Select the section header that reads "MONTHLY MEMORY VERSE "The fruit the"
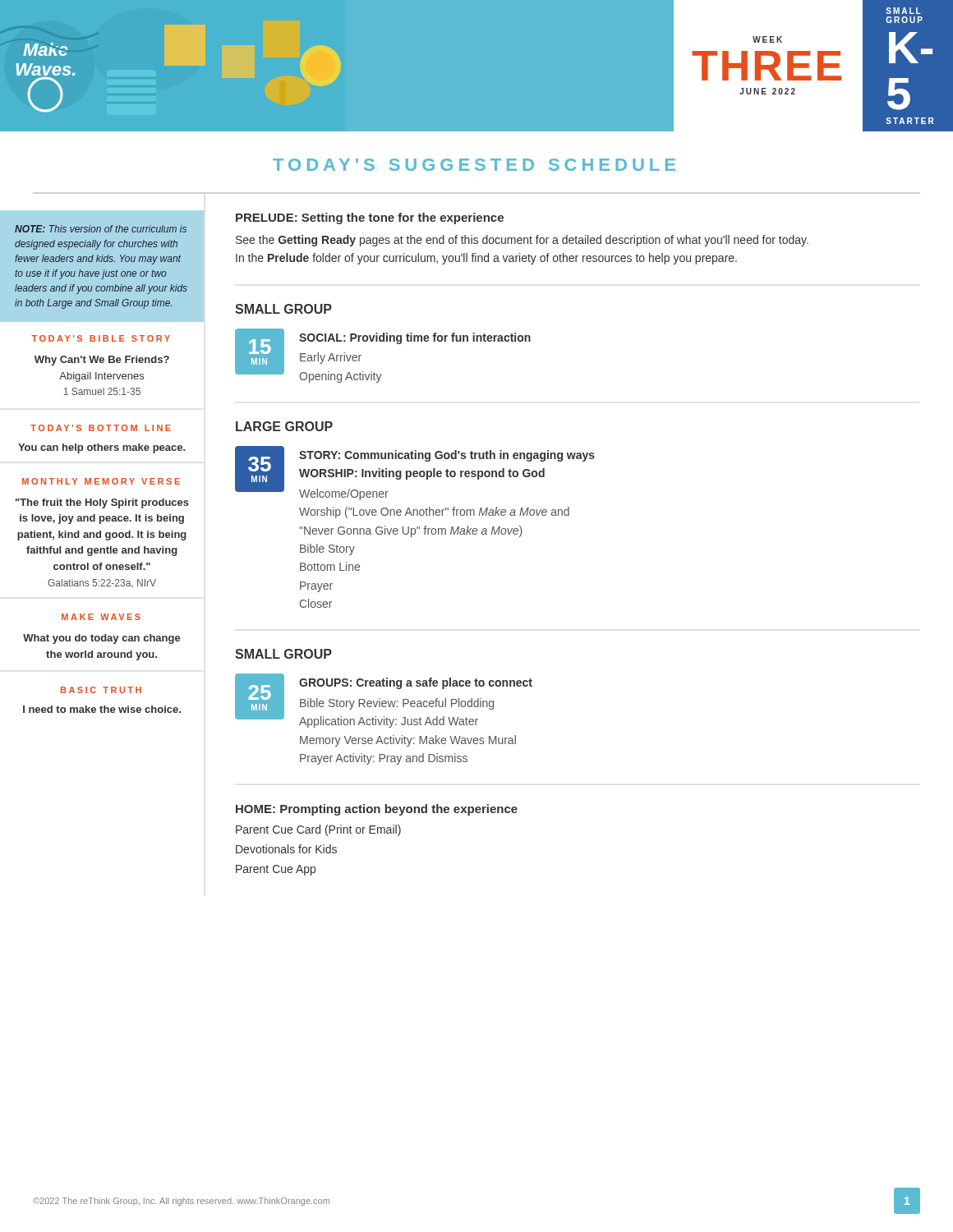Screen dimensions: 1232x953 tap(102, 532)
